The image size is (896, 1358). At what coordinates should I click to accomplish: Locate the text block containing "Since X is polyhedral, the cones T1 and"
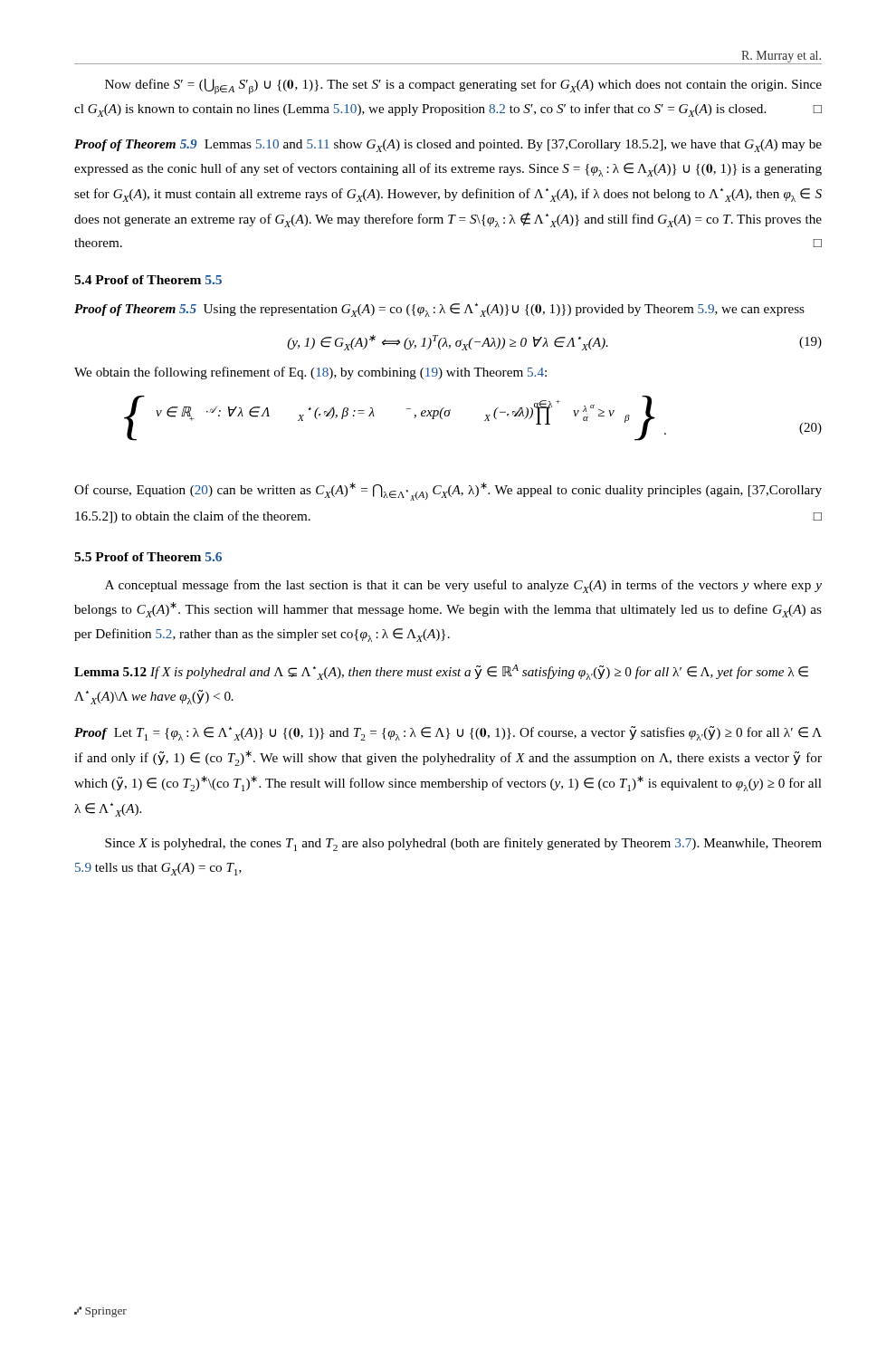[x=448, y=856]
